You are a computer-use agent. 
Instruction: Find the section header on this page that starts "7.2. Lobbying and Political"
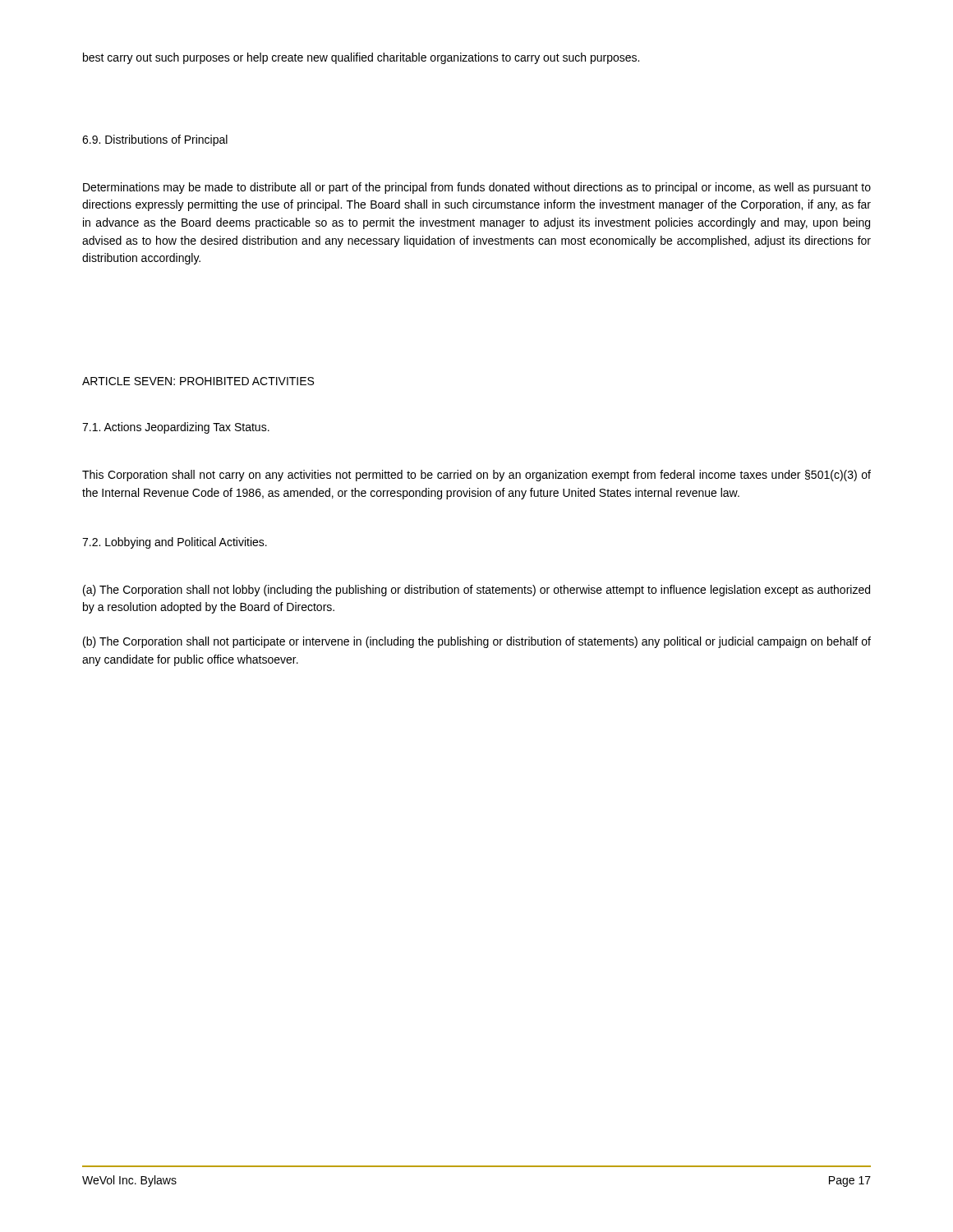[175, 543]
